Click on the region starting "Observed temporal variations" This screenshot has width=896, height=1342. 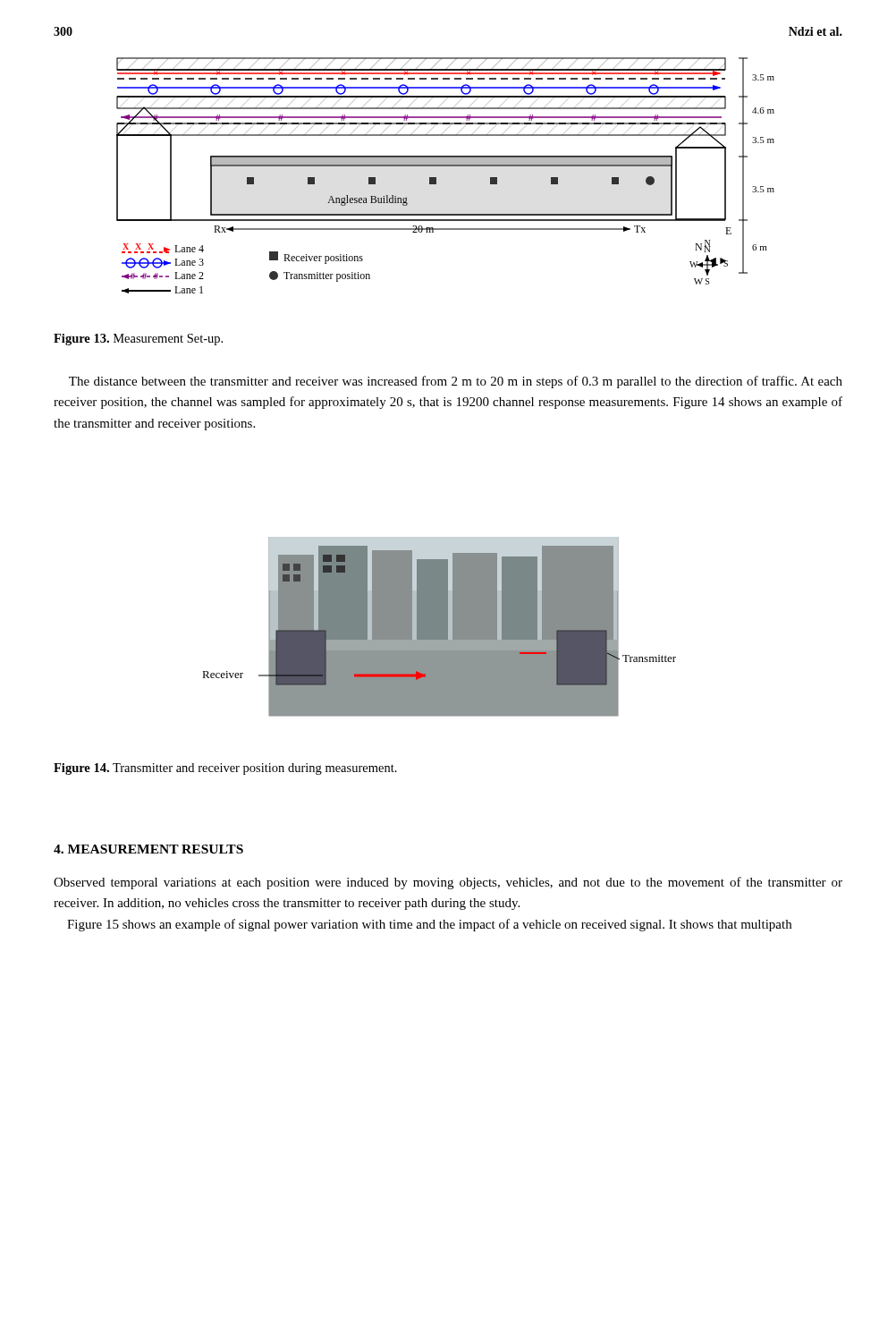448,903
